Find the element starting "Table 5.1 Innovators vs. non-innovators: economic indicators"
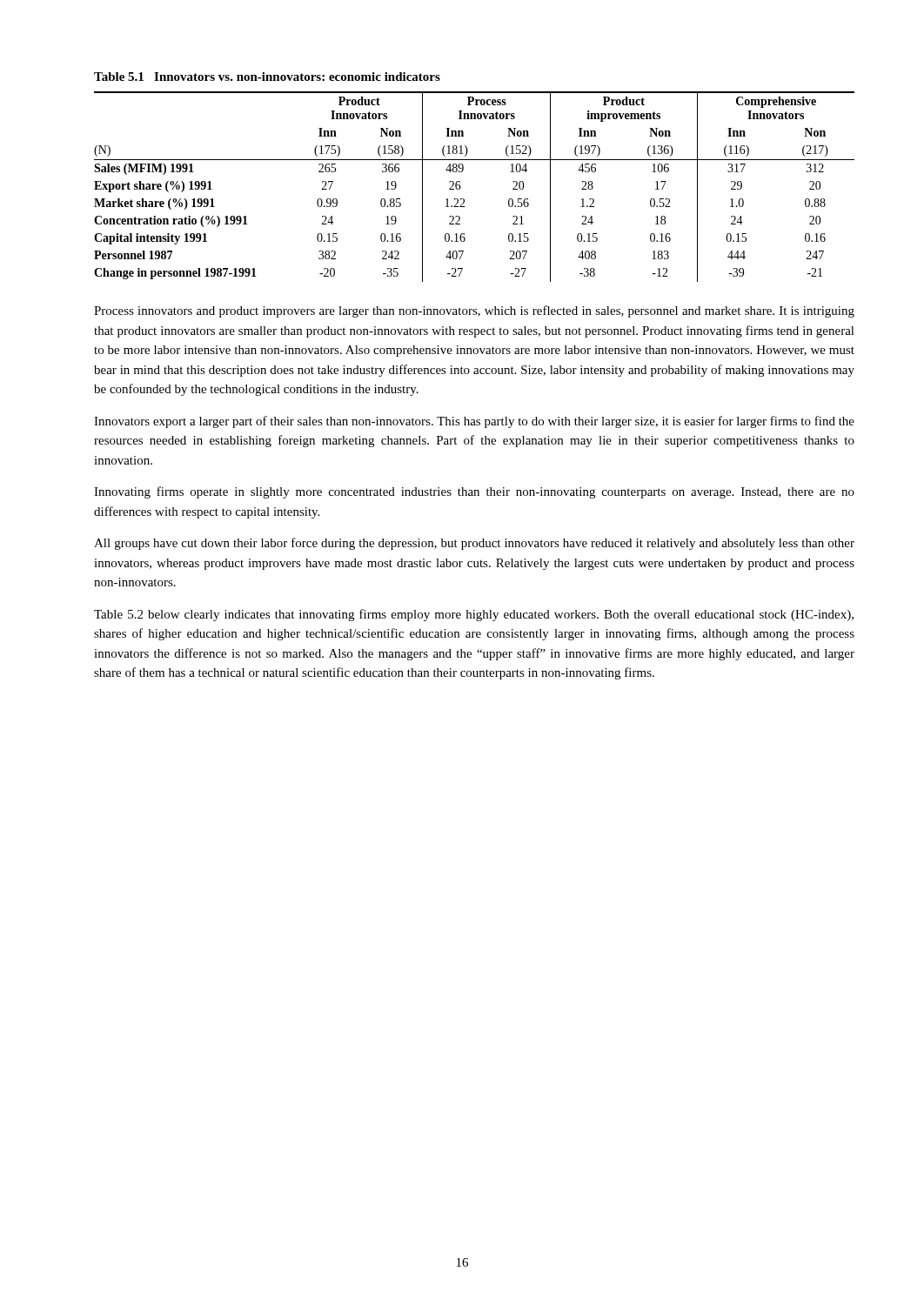 267,77
